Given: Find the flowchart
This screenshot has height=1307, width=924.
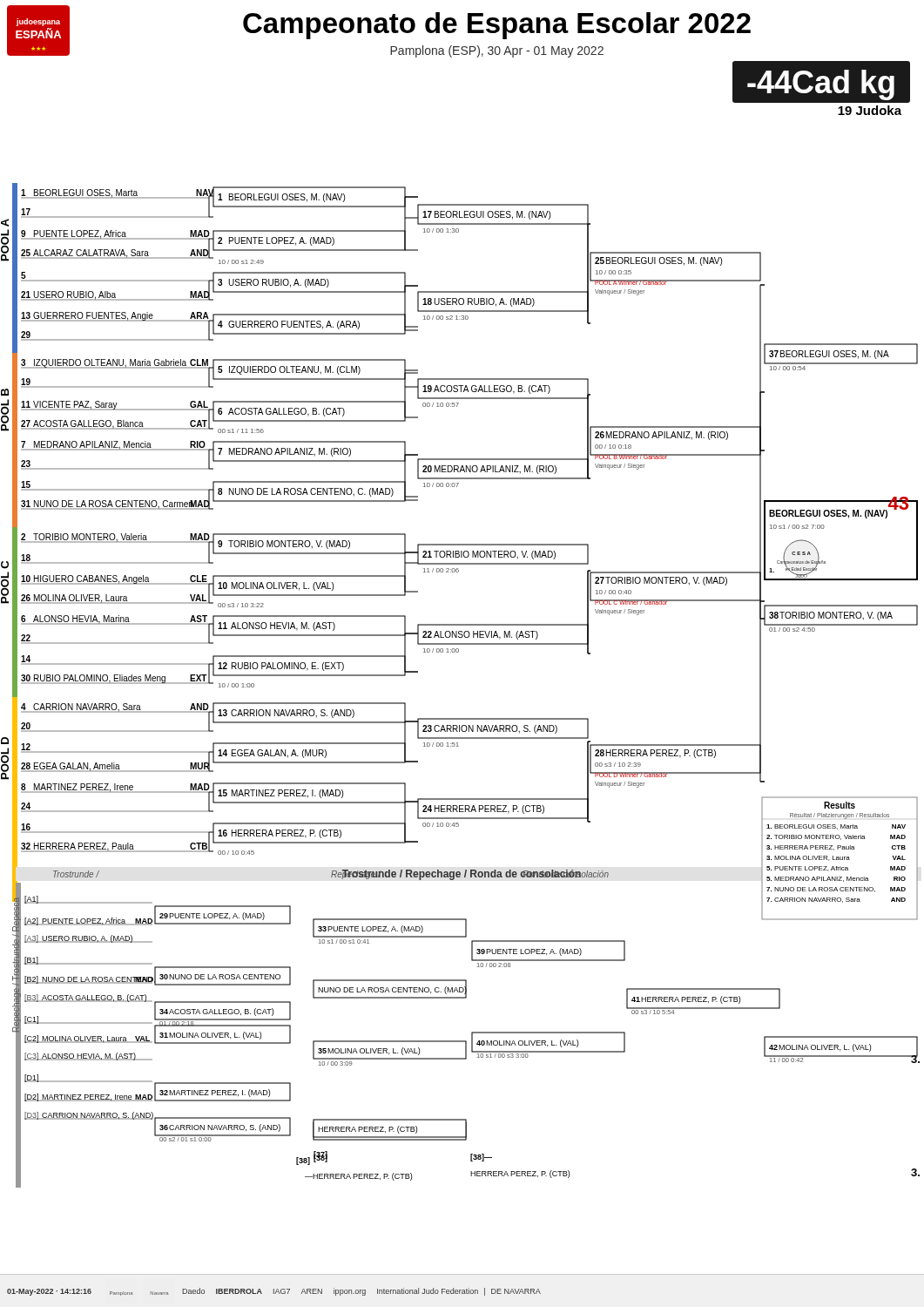Looking at the screenshot, I should coord(462,662).
